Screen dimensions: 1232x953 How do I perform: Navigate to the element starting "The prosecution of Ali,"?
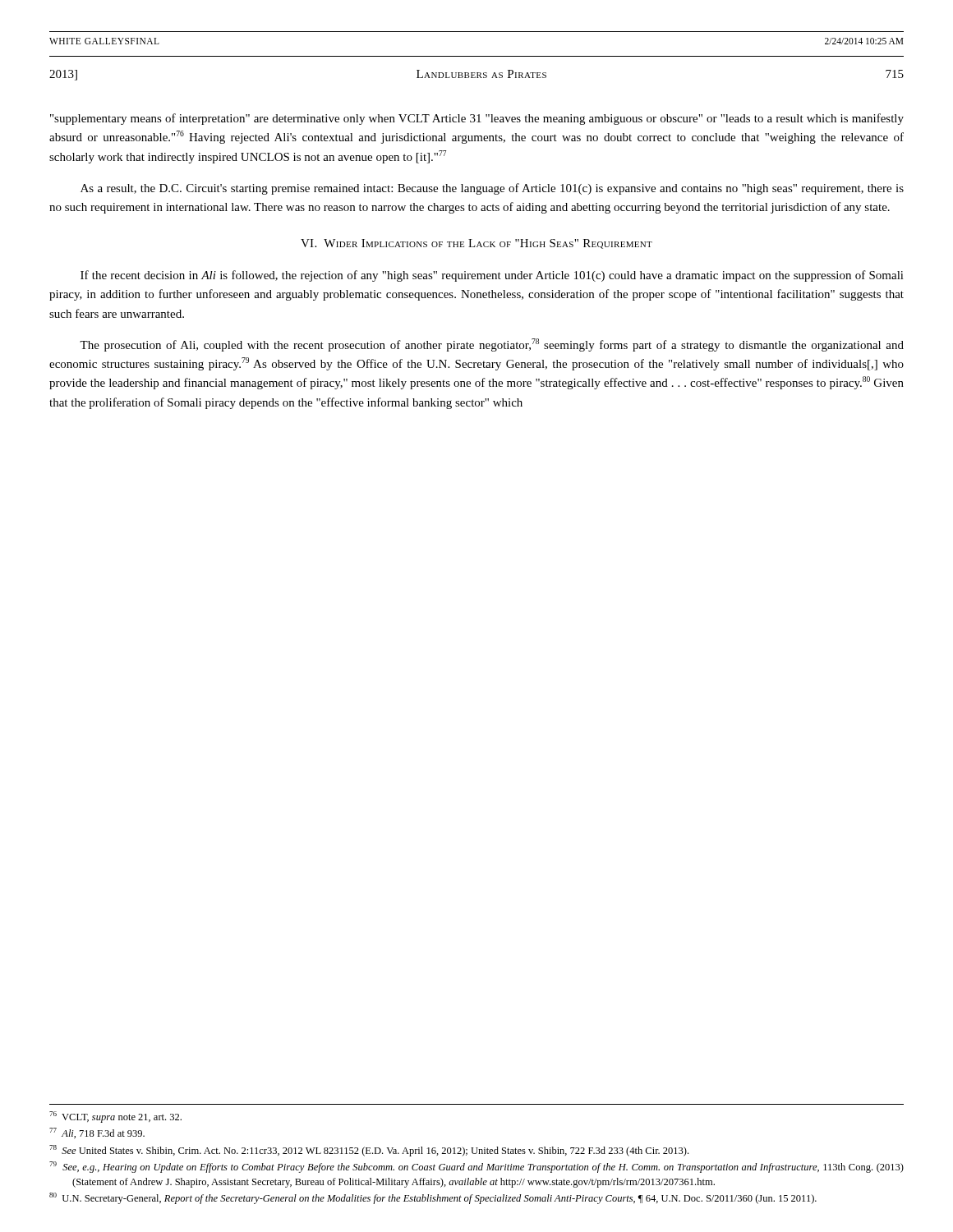click(476, 374)
